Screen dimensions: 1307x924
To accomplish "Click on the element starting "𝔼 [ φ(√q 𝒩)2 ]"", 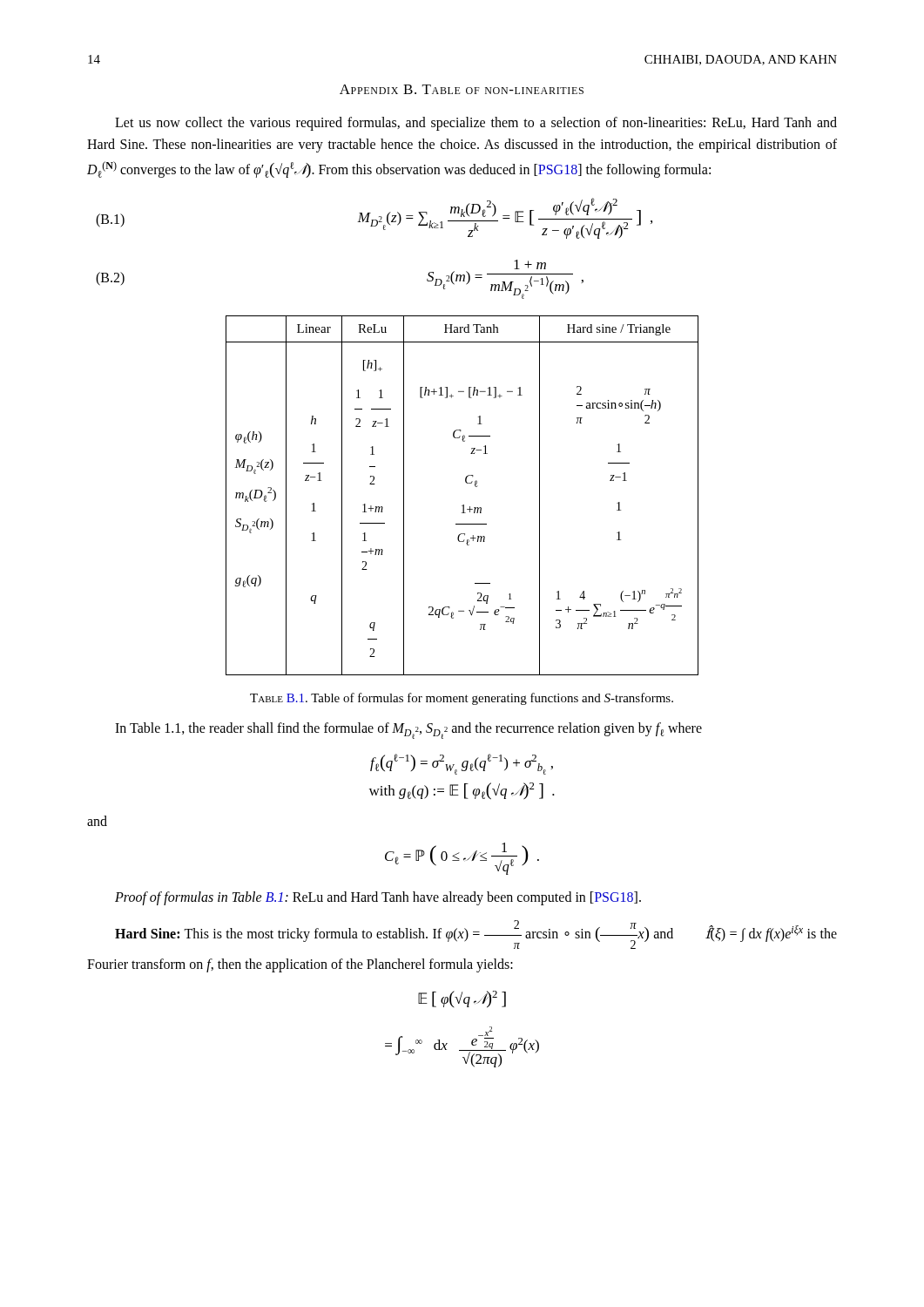I will coord(462,1028).
